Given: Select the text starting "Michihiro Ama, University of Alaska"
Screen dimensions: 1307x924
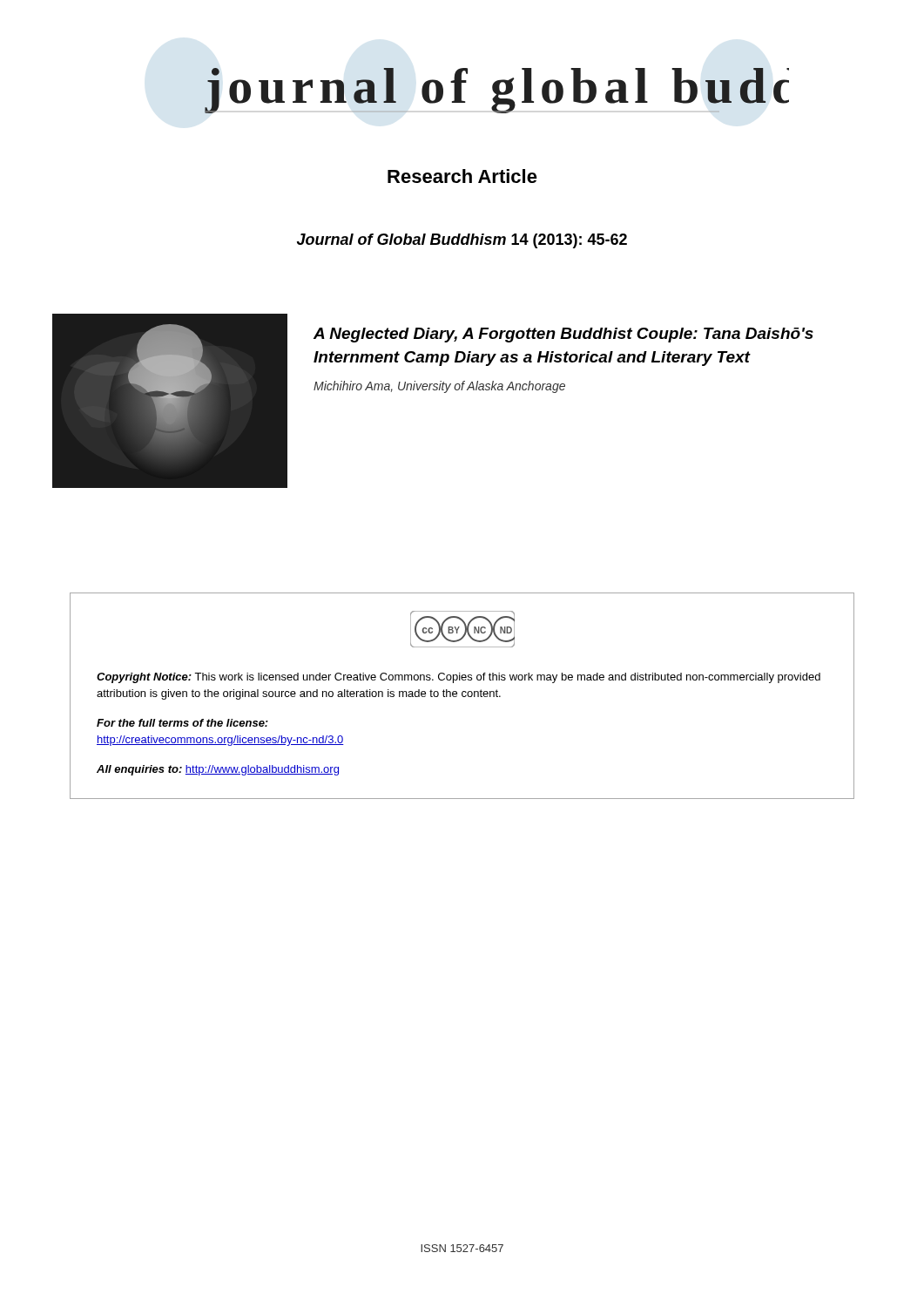Looking at the screenshot, I should [440, 386].
